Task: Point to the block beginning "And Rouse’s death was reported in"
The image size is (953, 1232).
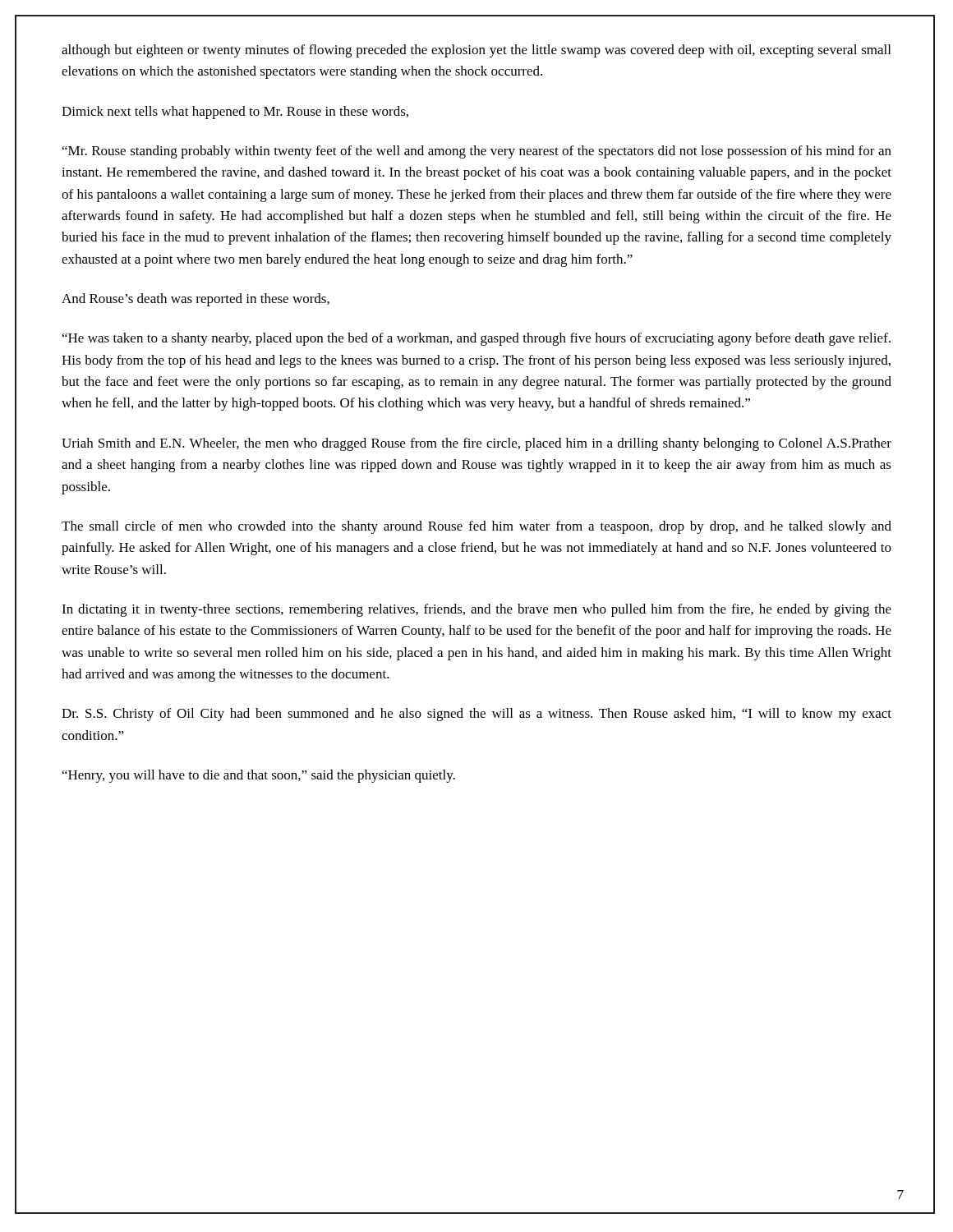Action: pyautogui.click(x=196, y=299)
